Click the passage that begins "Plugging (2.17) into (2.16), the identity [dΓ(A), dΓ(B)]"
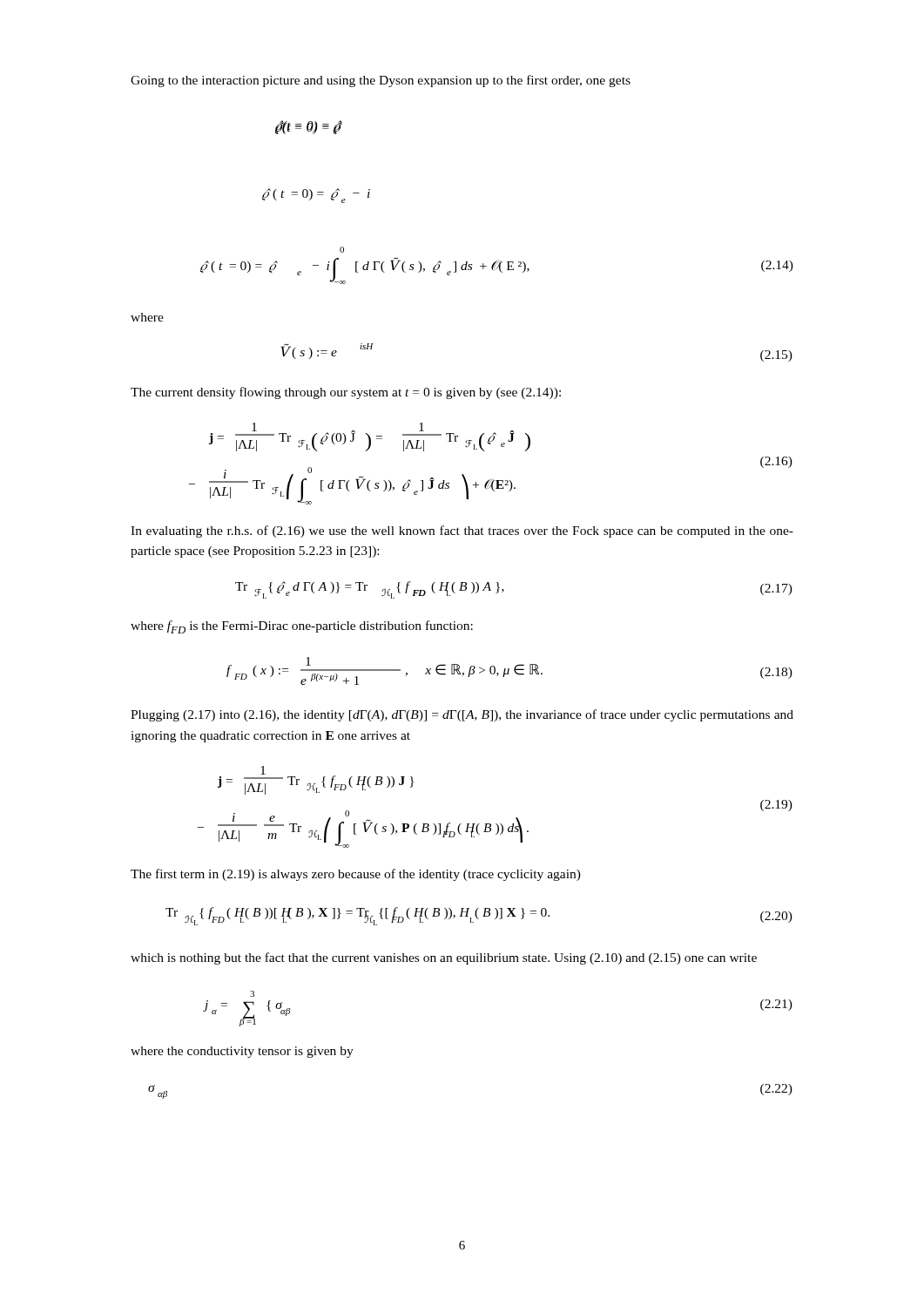The image size is (924, 1307). (x=462, y=725)
